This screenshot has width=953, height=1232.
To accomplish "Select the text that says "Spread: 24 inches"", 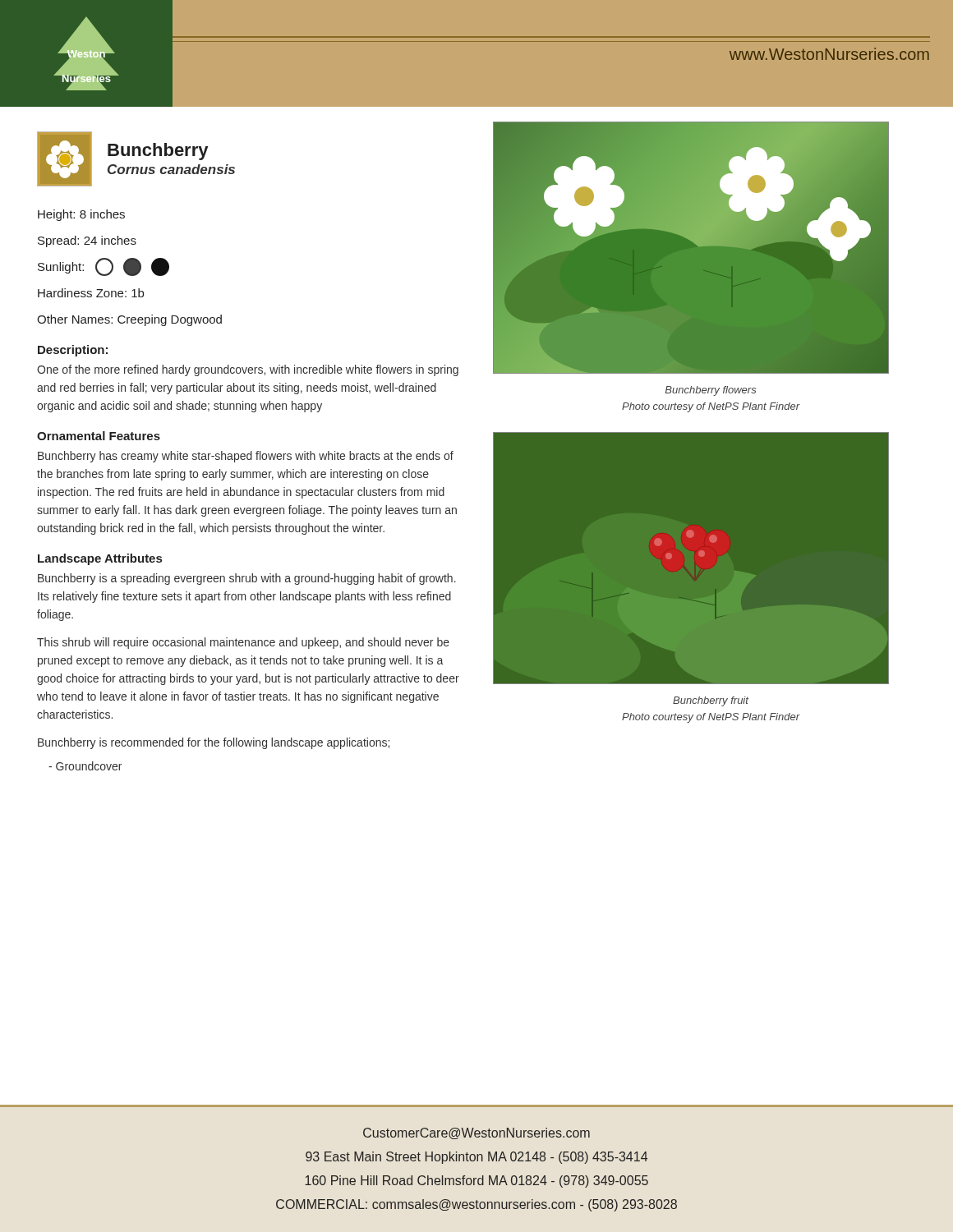I will 87,240.
